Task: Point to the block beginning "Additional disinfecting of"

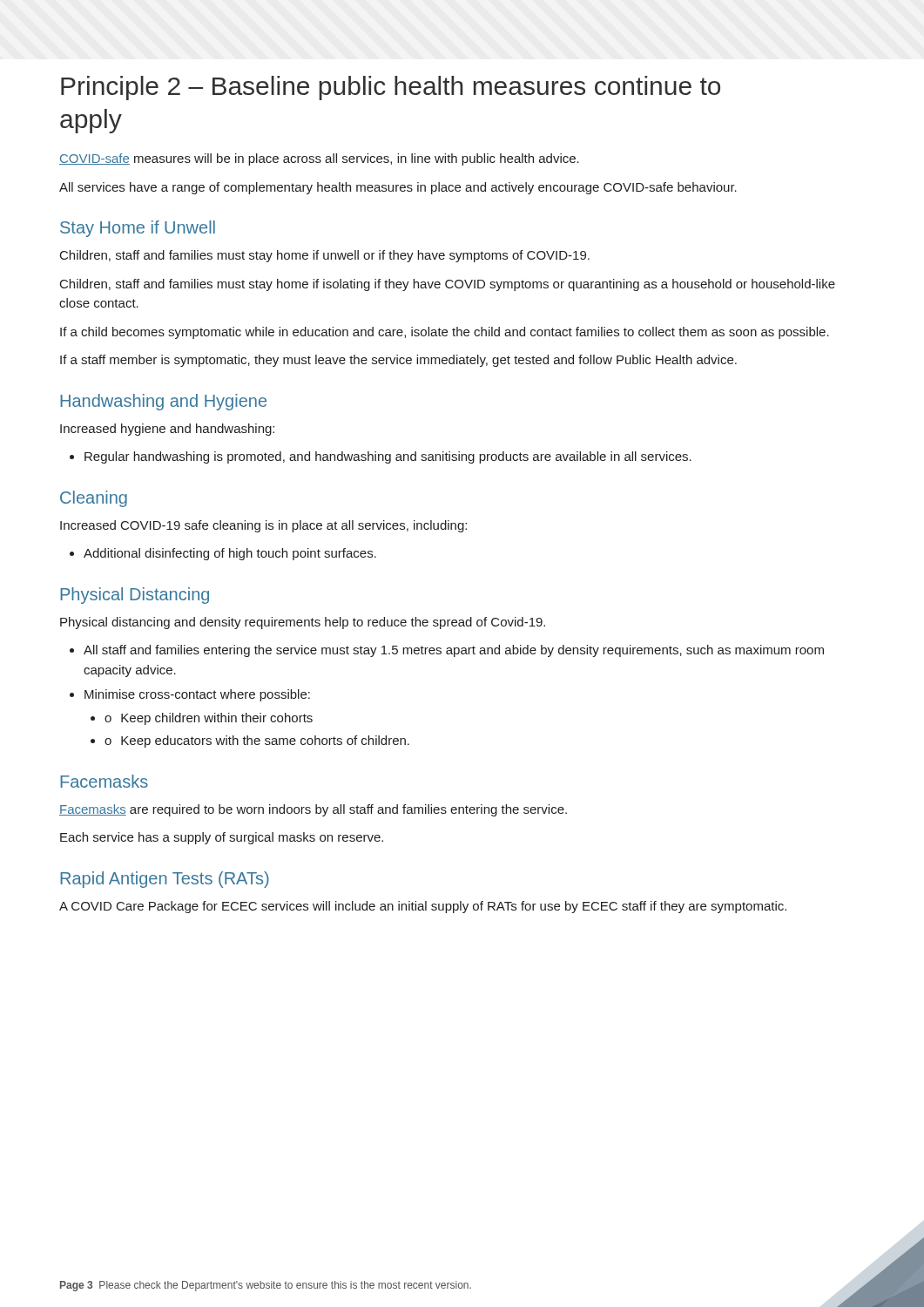Action: [223, 554]
